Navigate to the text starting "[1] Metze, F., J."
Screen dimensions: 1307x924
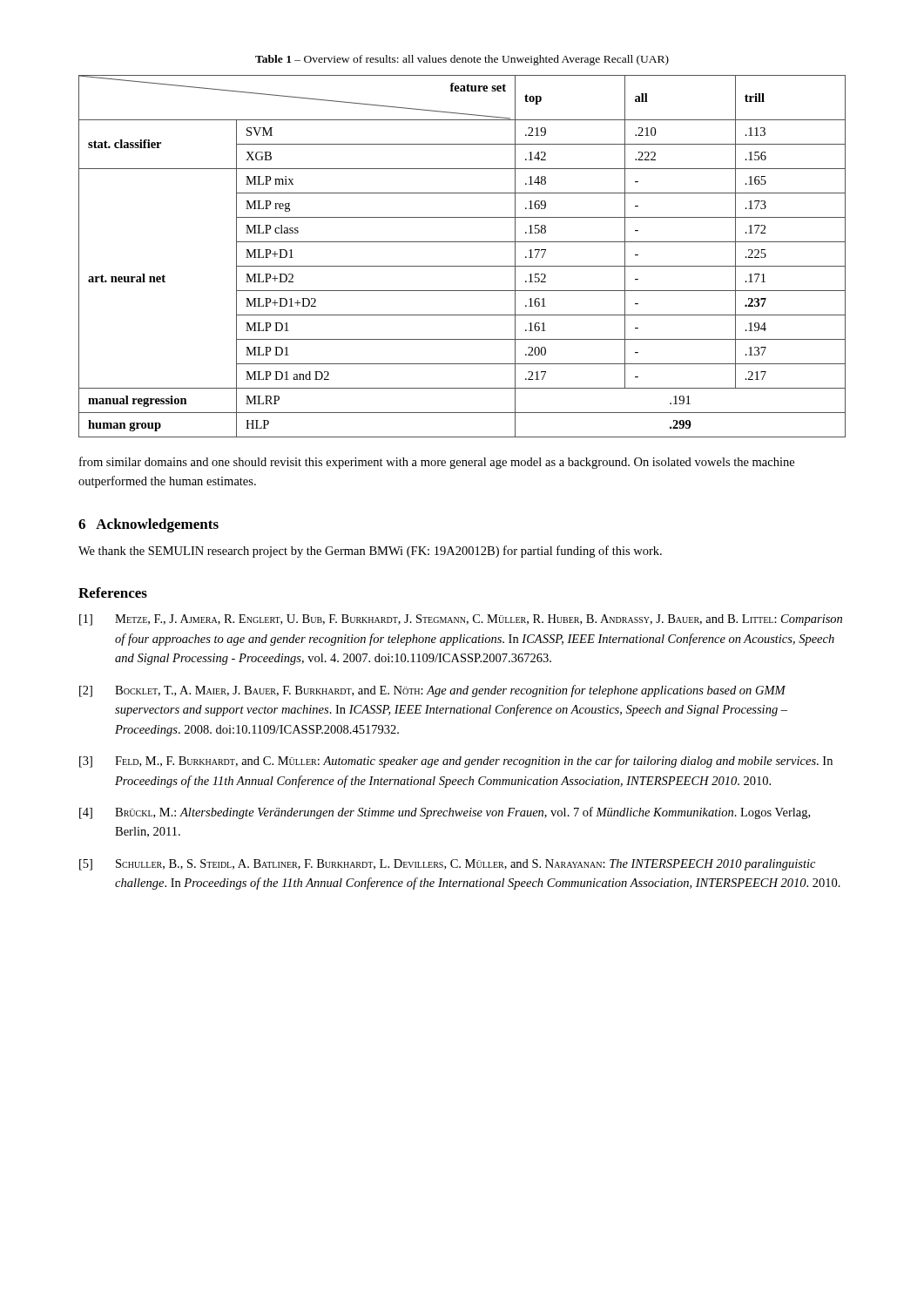pyautogui.click(x=462, y=639)
